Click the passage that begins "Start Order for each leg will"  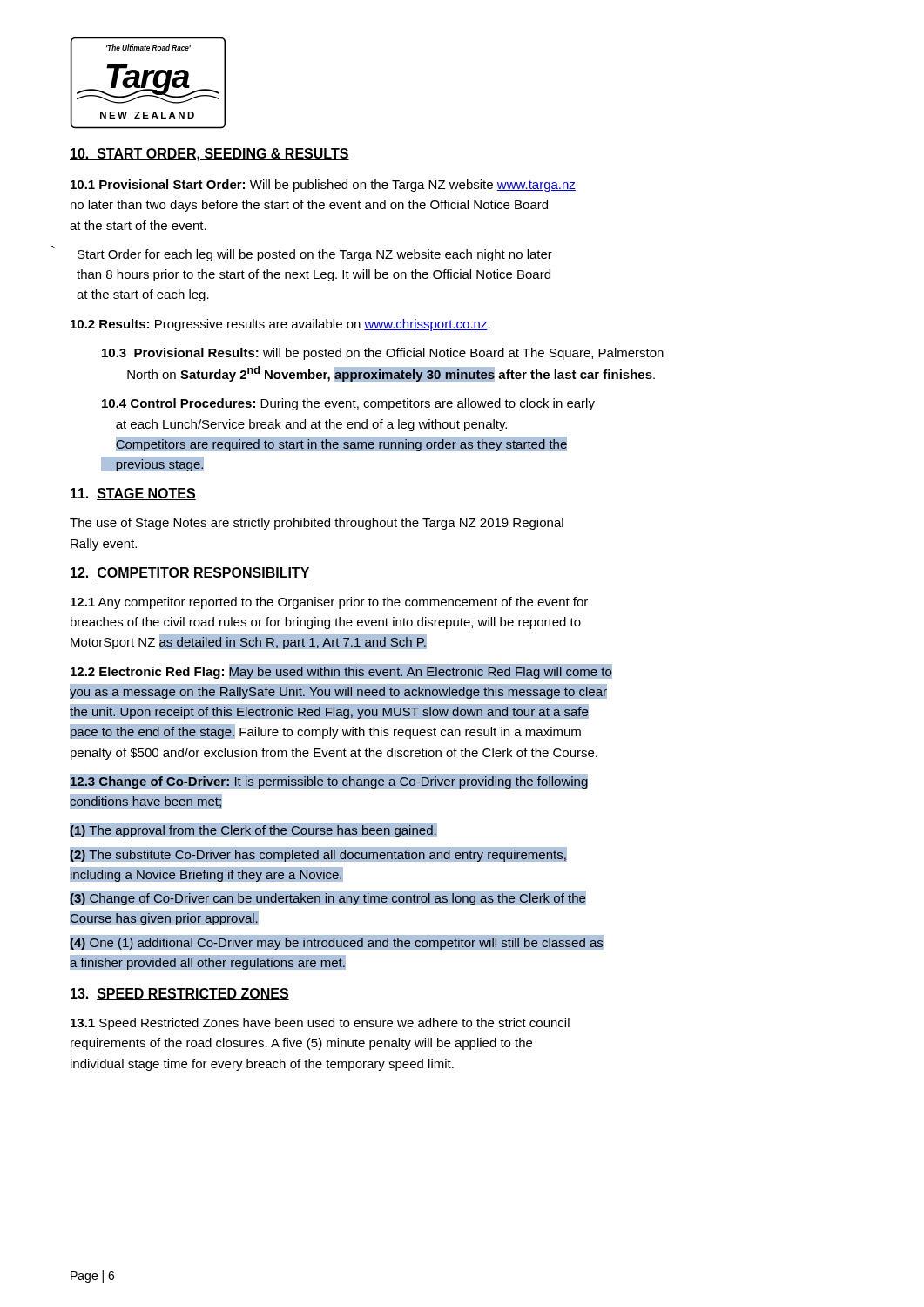[x=314, y=274]
